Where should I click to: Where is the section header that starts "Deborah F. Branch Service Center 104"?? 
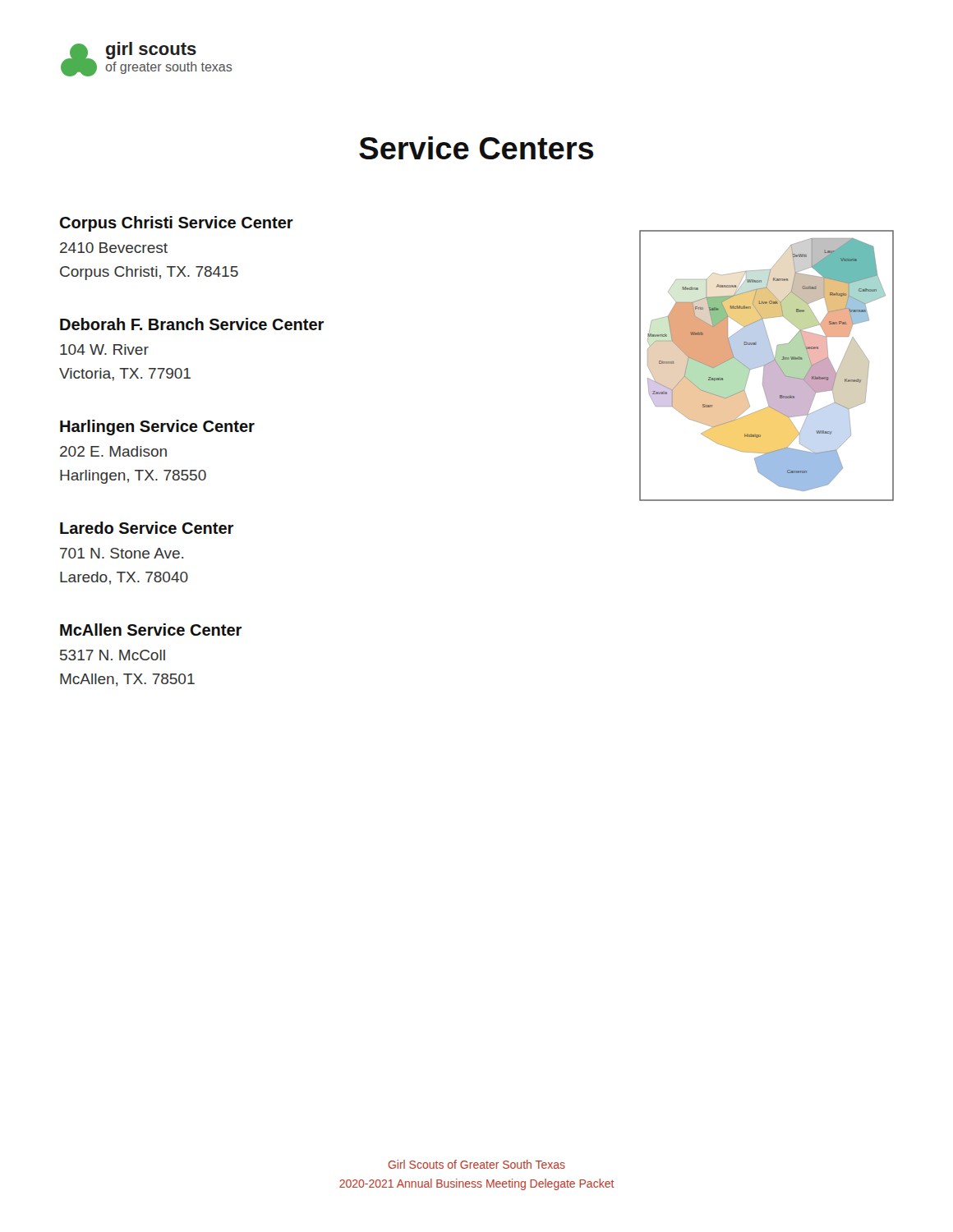click(192, 324)
